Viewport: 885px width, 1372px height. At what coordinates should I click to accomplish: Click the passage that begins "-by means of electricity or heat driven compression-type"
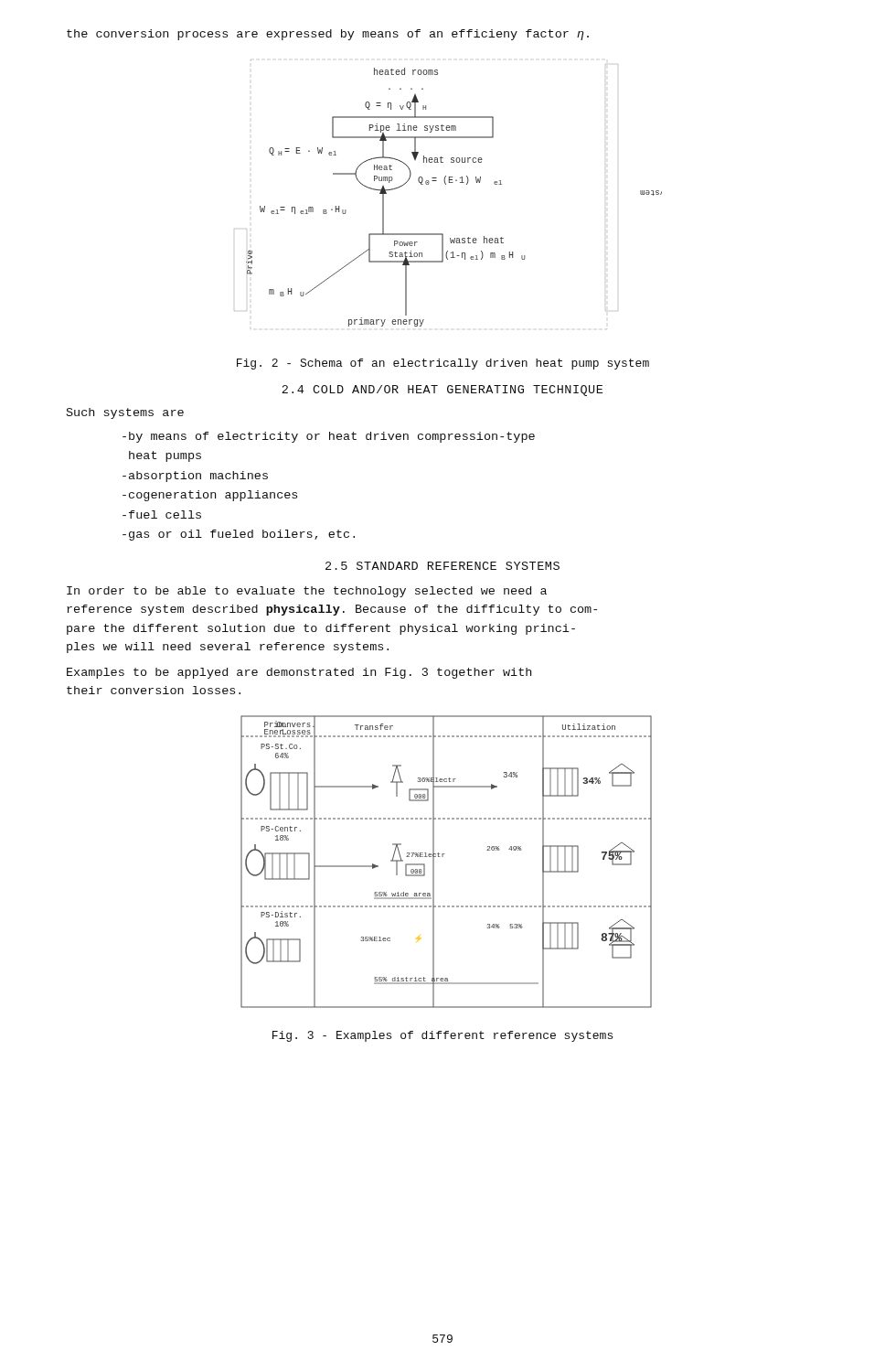328,446
